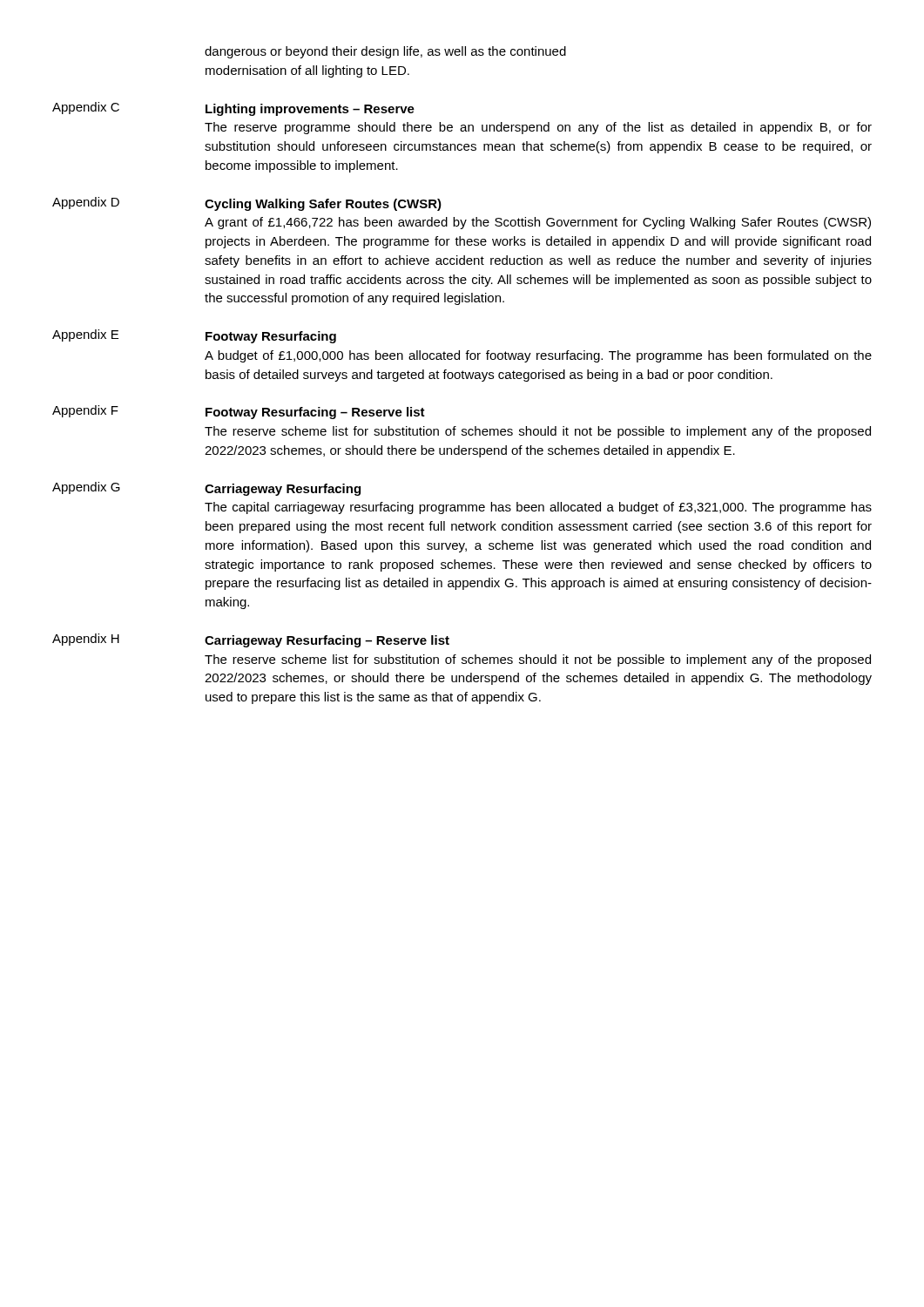
Task: Find the text block that reads "Footway Resurfacing – Reserve list"
Action: coord(538,431)
